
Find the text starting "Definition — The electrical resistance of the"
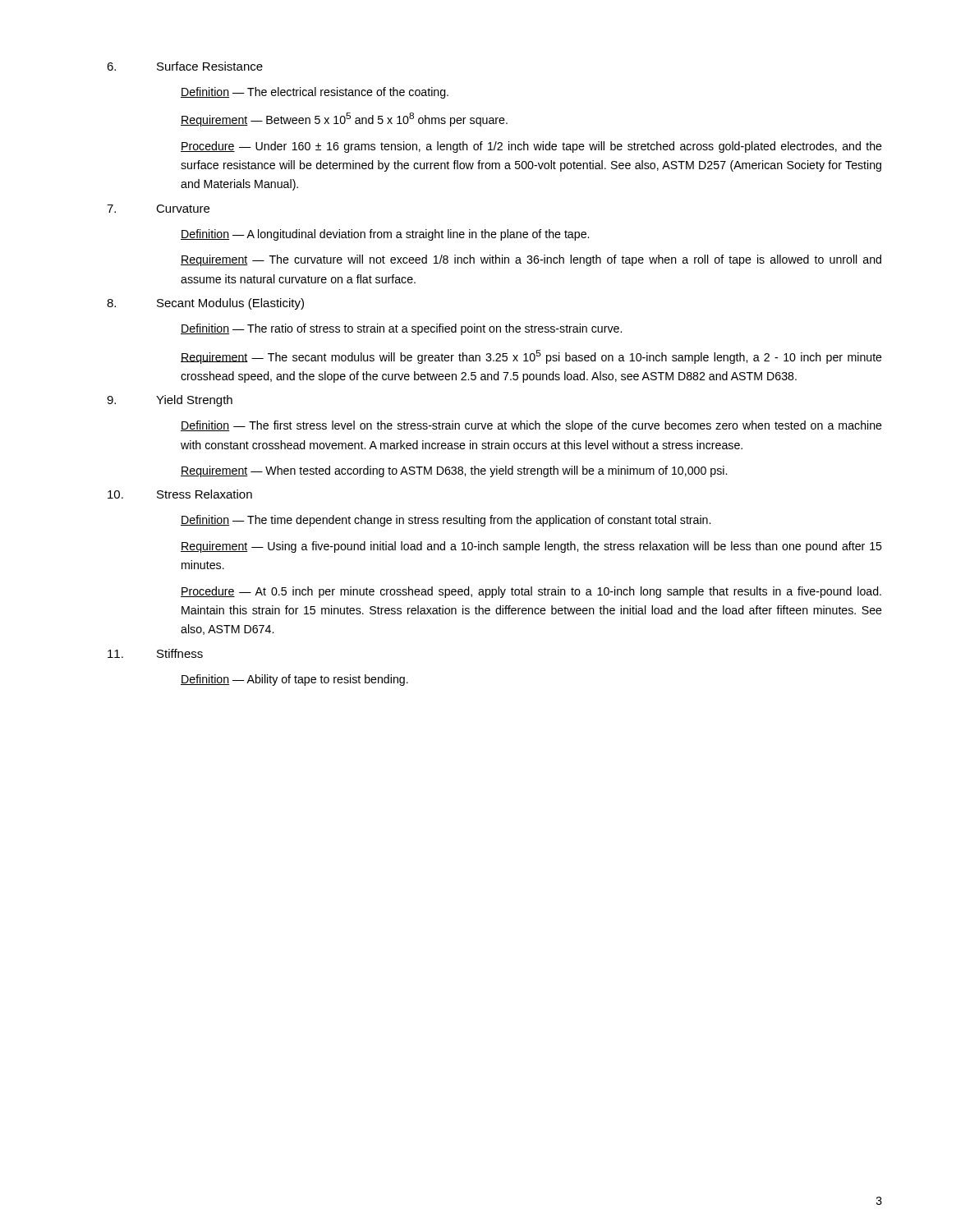pos(315,92)
